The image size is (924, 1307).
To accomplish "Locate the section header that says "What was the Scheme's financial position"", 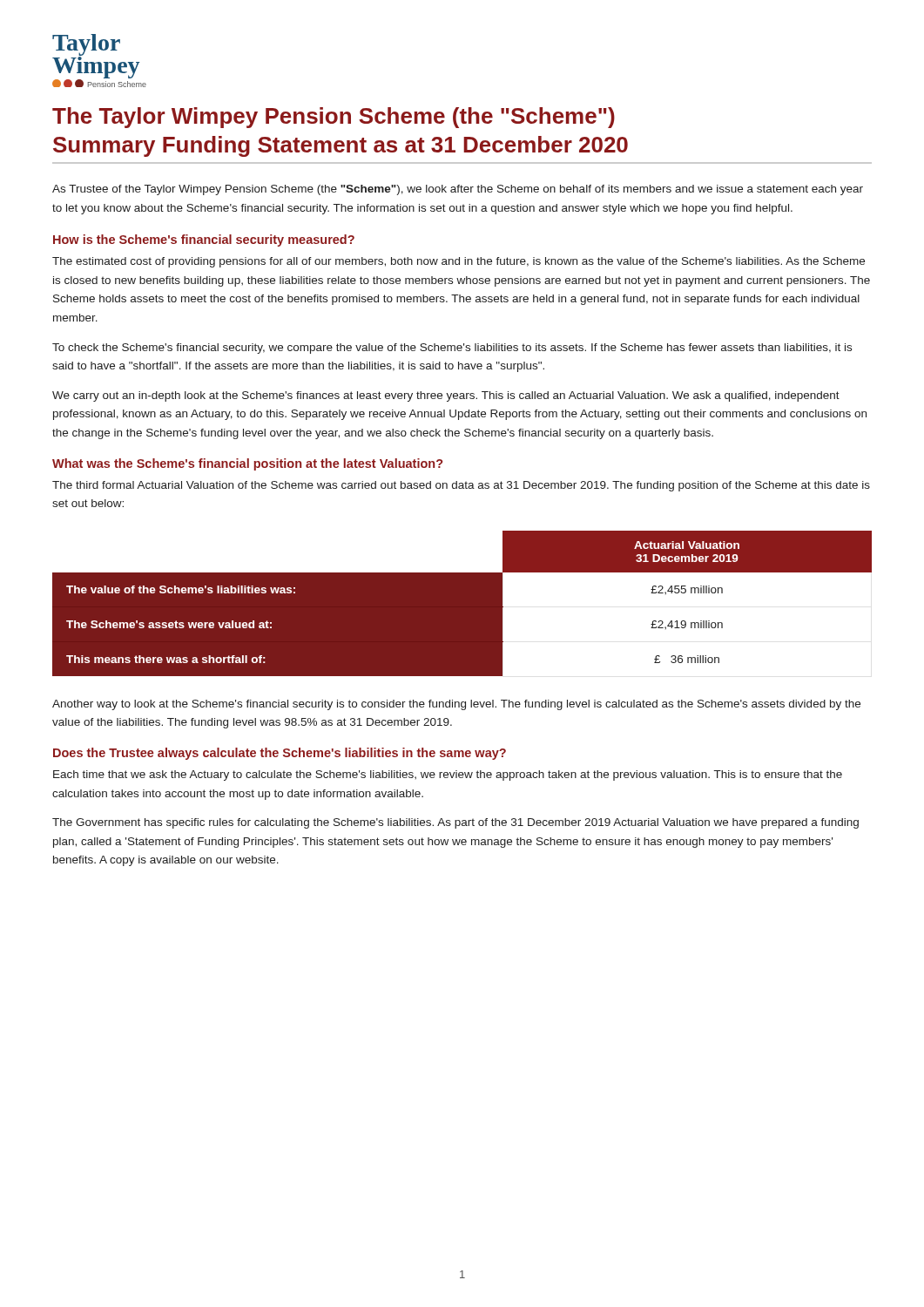I will pyautogui.click(x=248, y=463).
